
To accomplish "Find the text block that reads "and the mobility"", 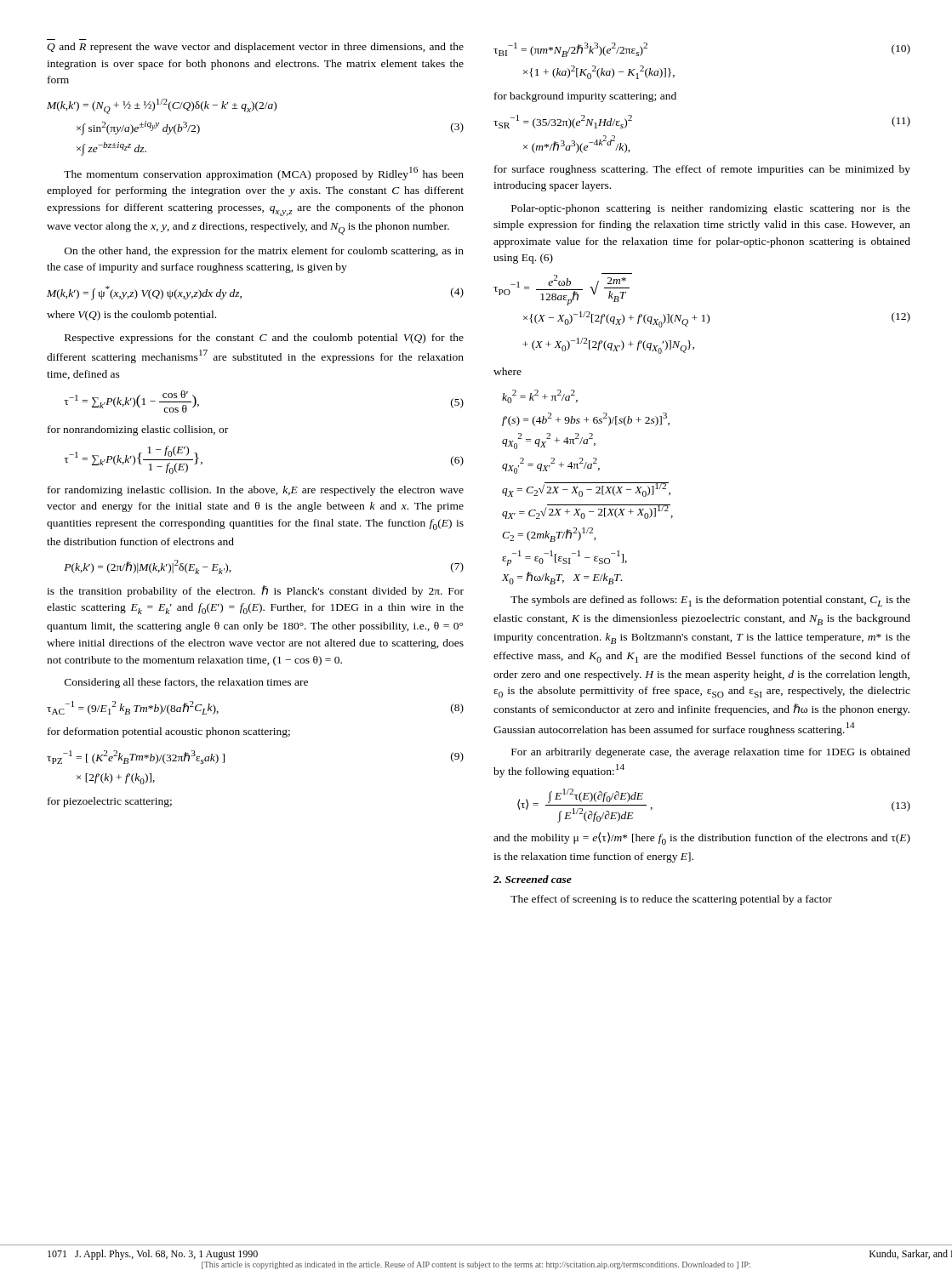I will [702, 847].
